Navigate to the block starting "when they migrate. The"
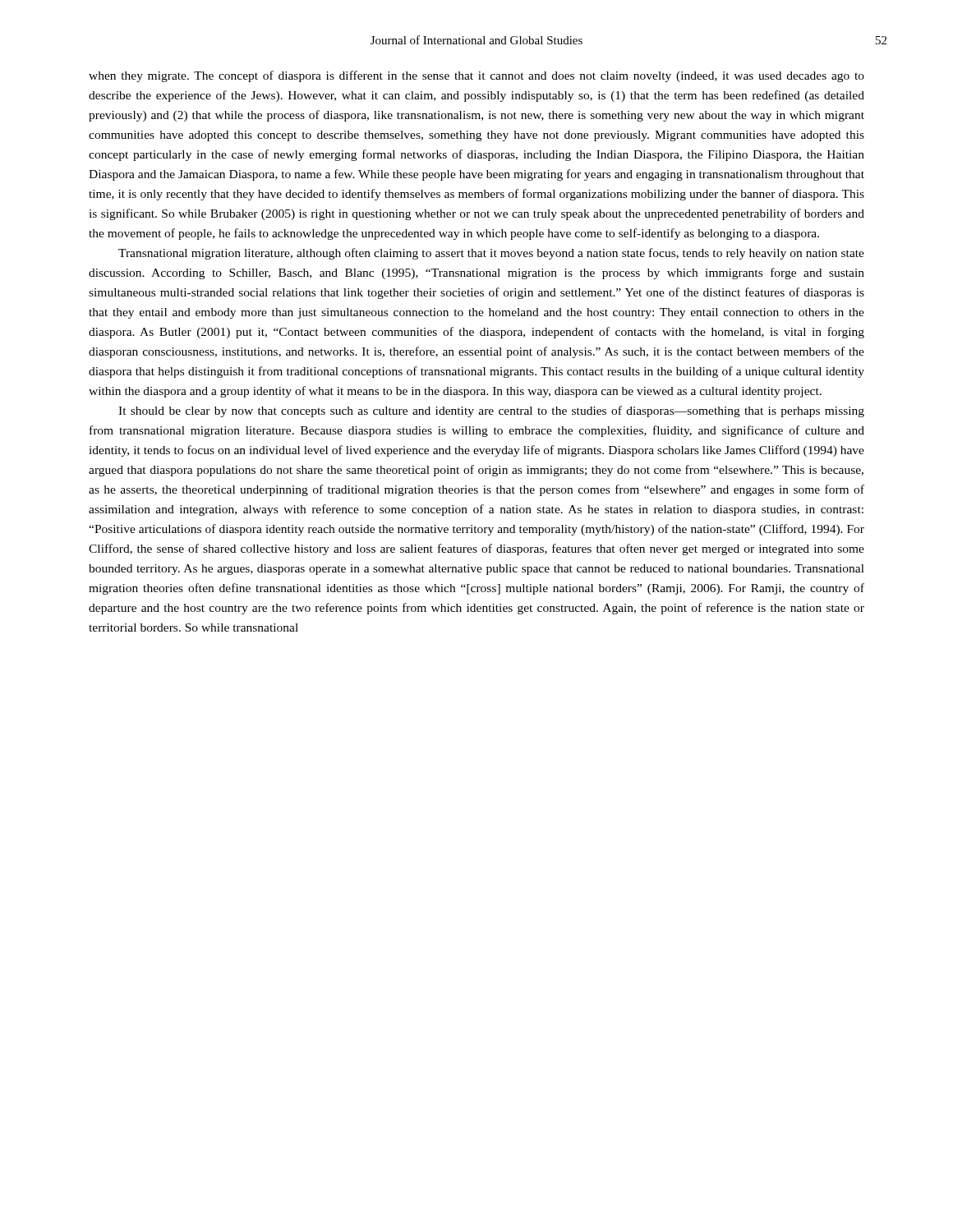 [x=476, y=154]
